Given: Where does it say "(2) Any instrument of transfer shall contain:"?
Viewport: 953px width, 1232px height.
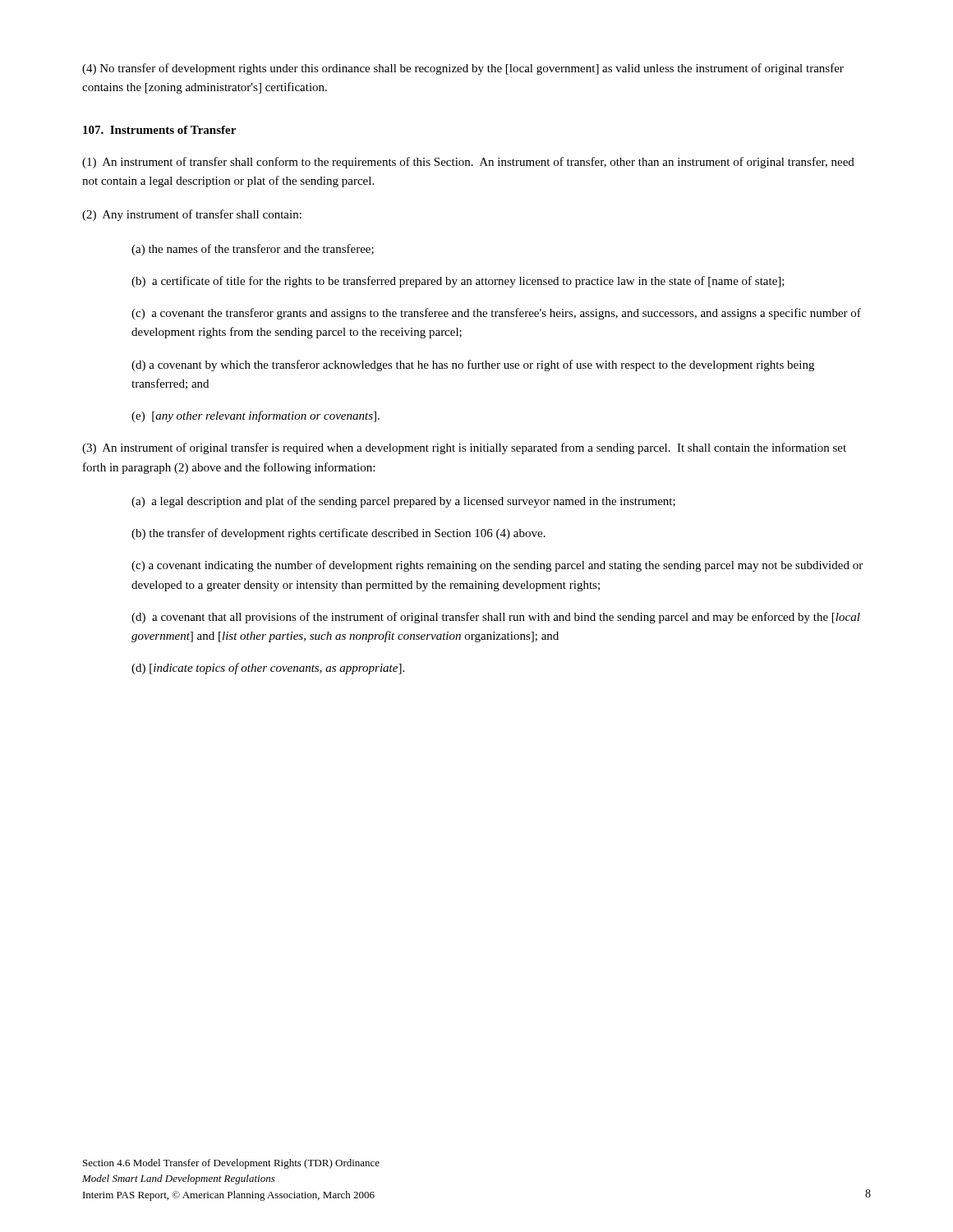Looking at the screenshot, I should 192,215.
